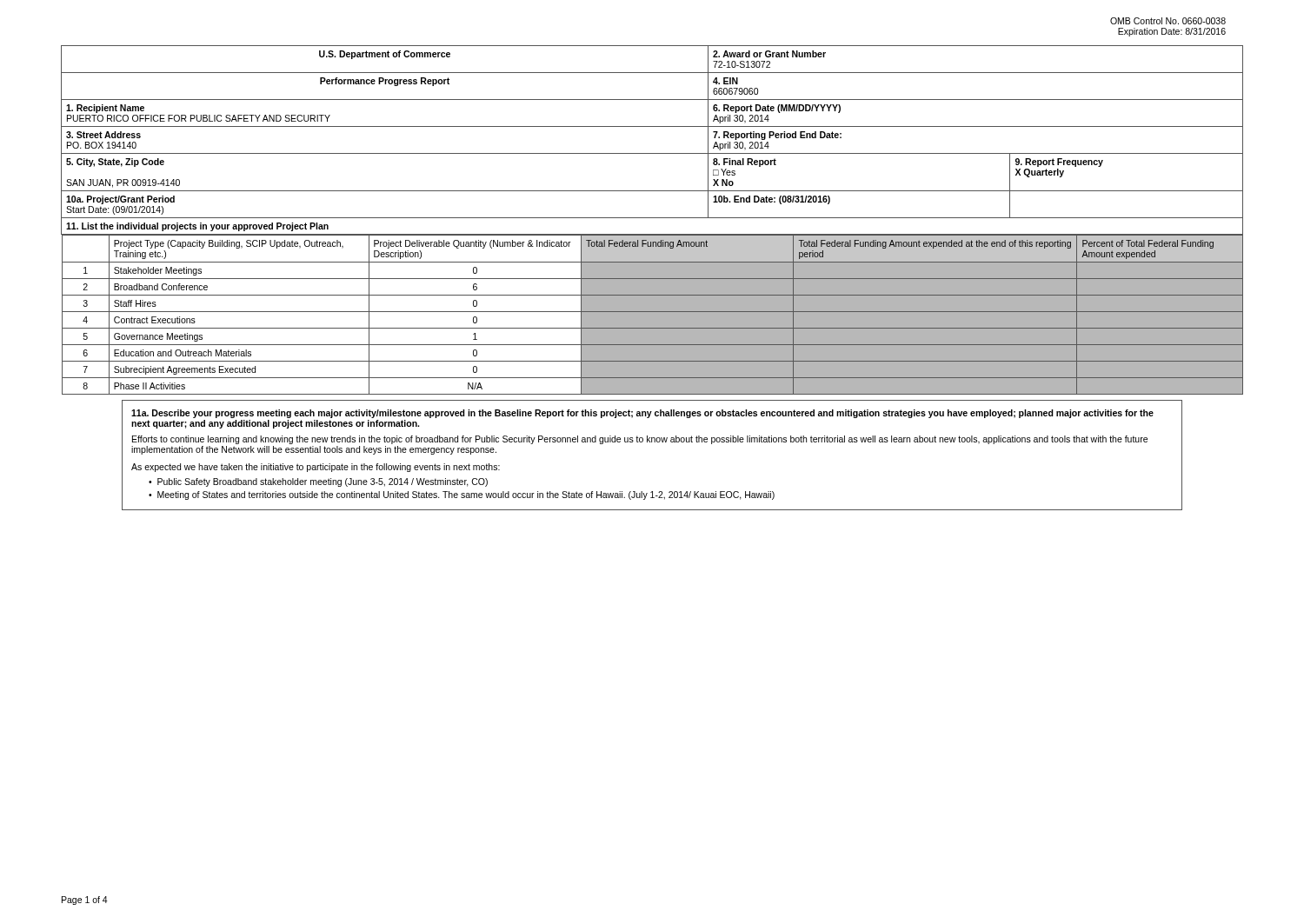Locate the table with the text "U.S. Department of Commerce"
Image resolution: width=1304 pixels, height=924 pixels.
(x=652, y=220)
